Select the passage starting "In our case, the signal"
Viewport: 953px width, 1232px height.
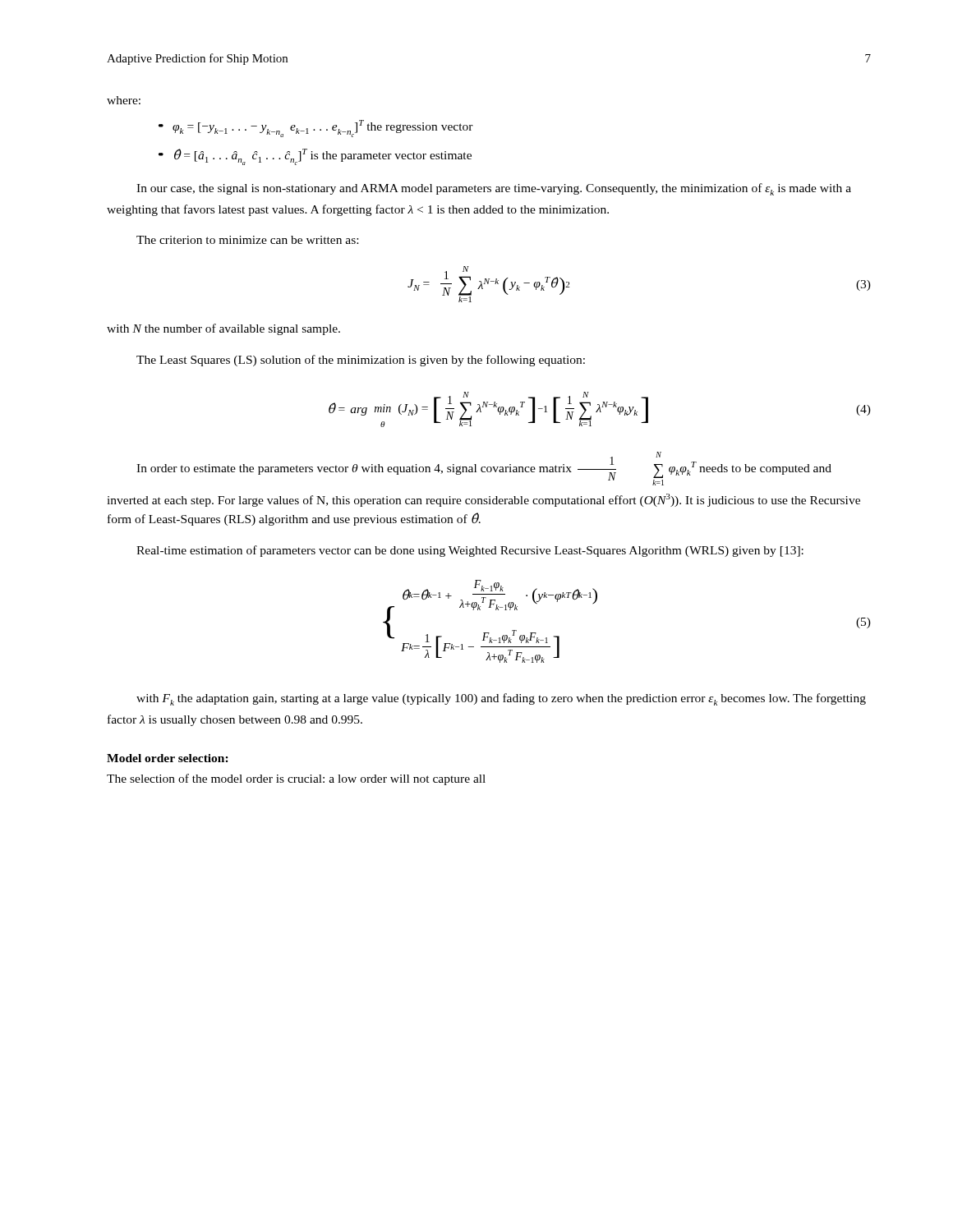(479, 199)
